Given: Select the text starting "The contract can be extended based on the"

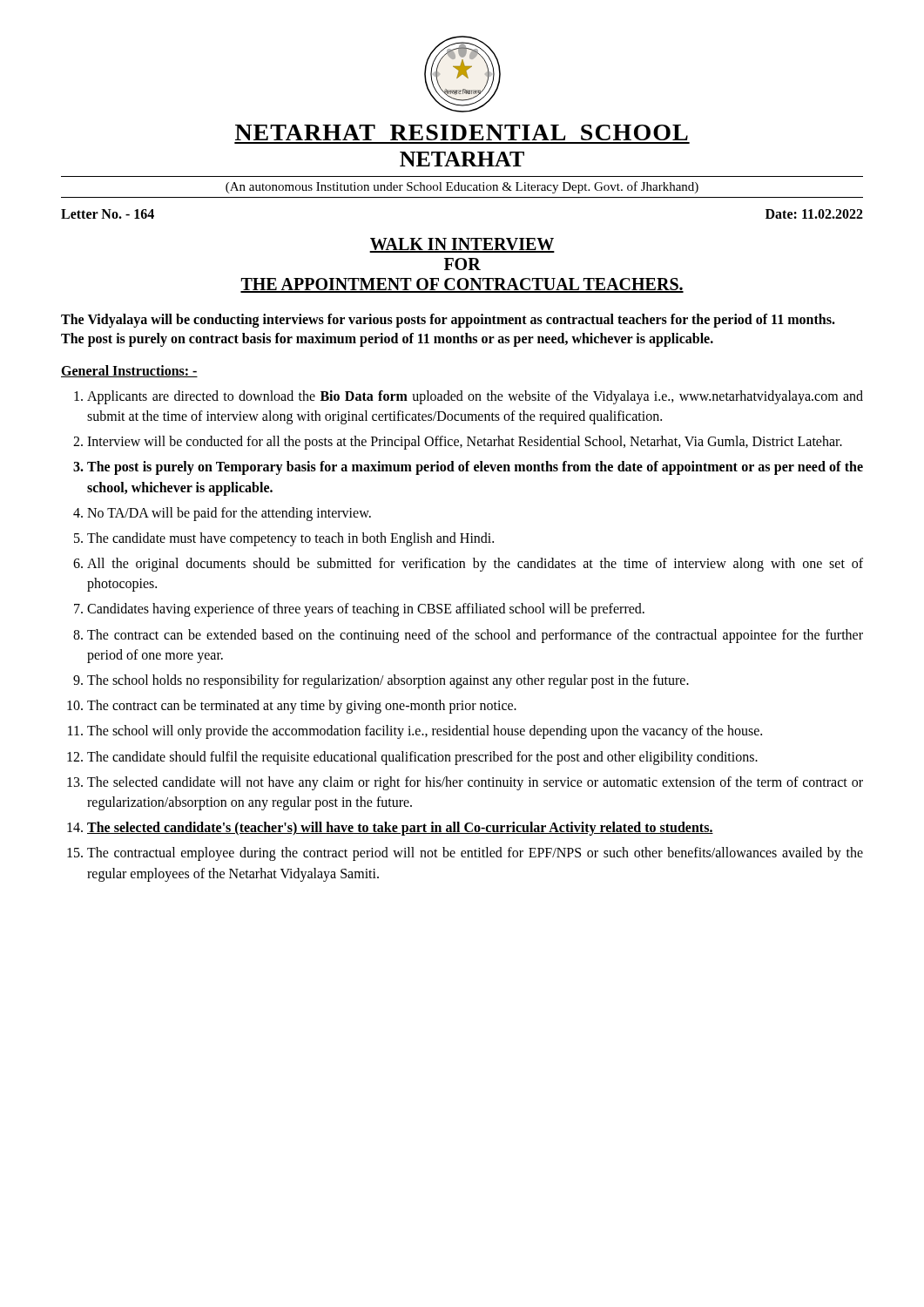Looking at the screenshot, I should (x=475, y=645).
